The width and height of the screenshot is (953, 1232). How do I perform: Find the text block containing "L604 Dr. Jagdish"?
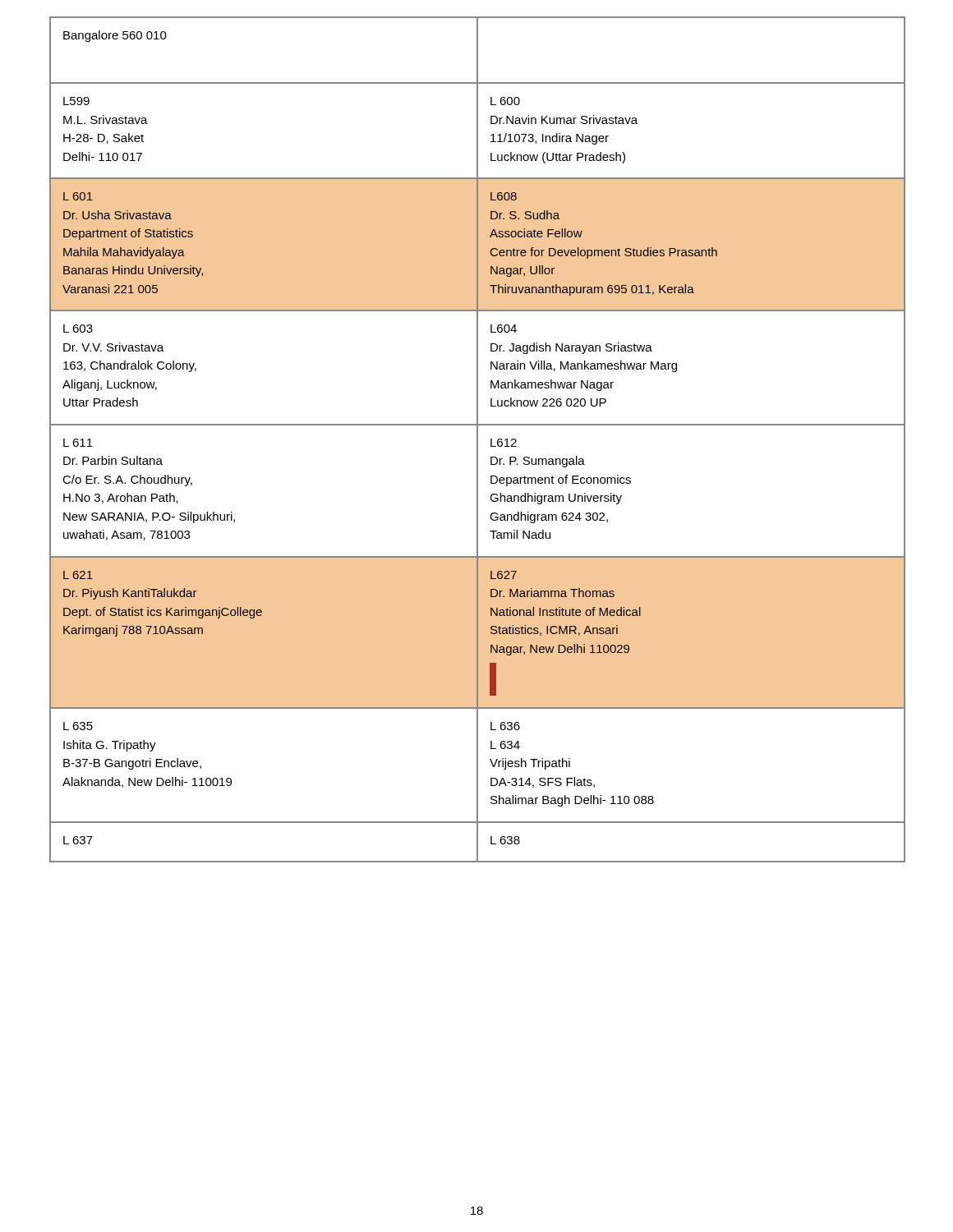point(504,329)
